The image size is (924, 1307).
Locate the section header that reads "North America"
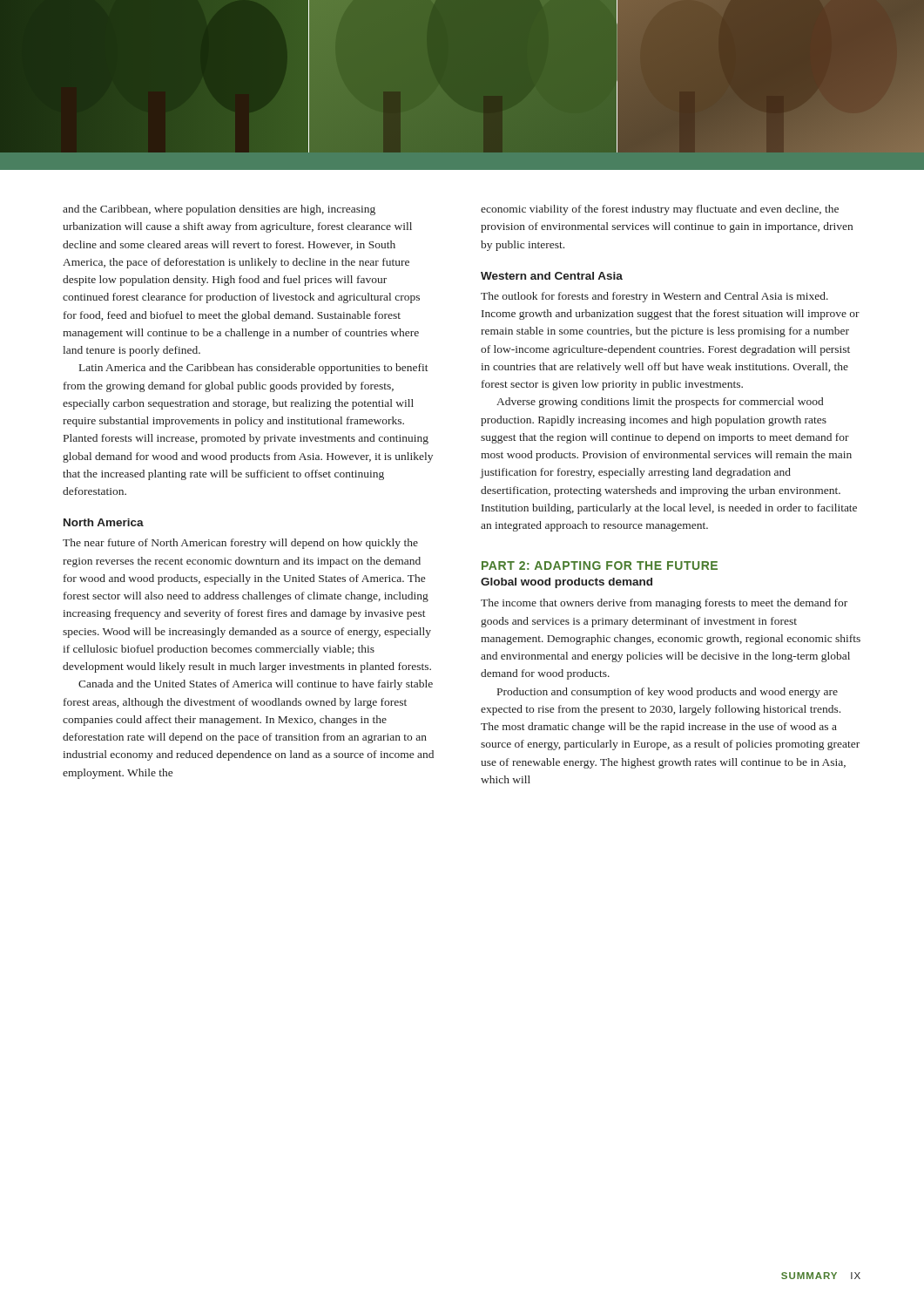(103, 523)
